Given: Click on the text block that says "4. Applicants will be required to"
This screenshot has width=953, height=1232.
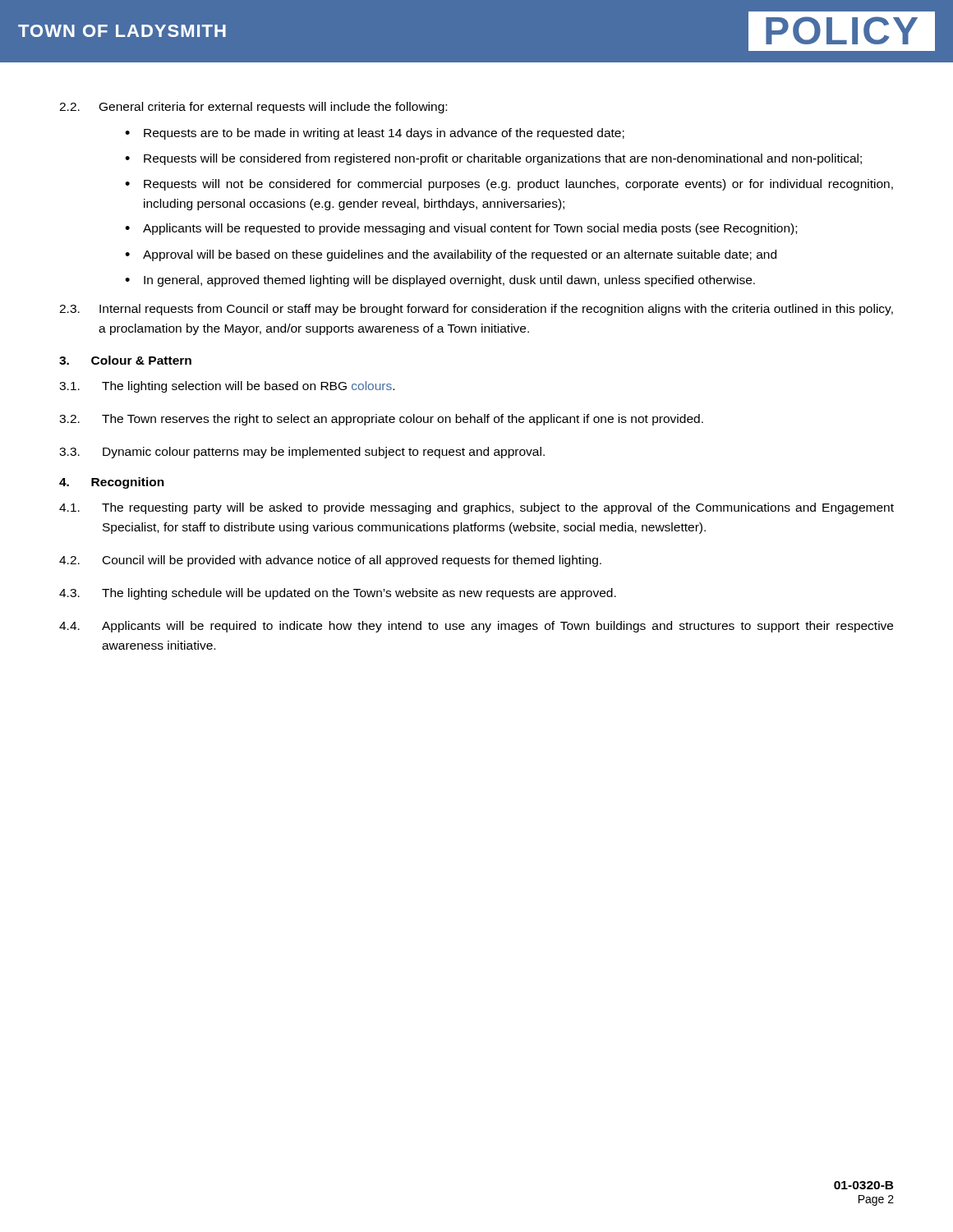Looking at the screenshot, I should pyautogui.click(x=476, y=636).
